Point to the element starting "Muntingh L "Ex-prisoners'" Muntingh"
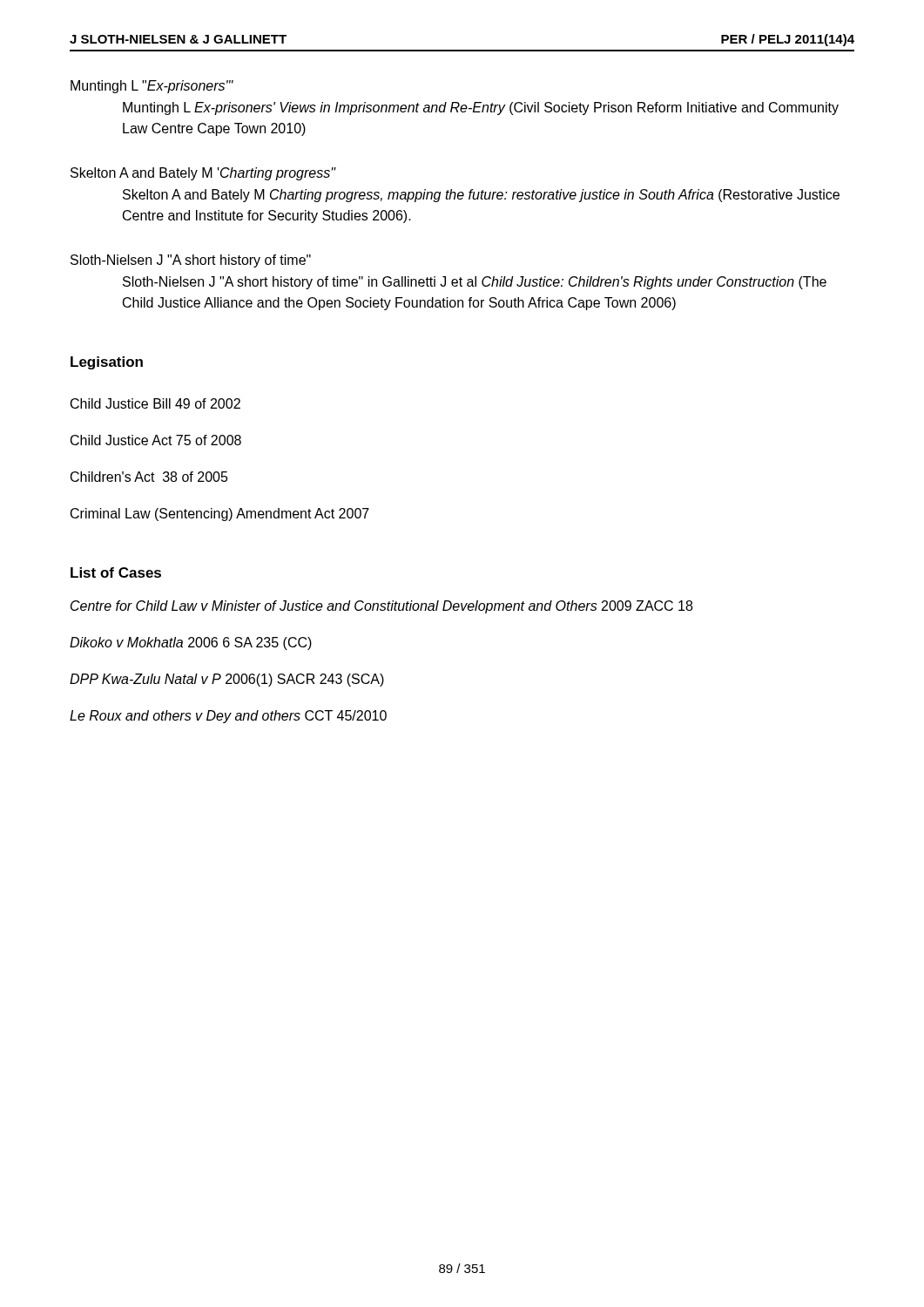The height and width of the screenshot is (1307, 924). (462, 109)
